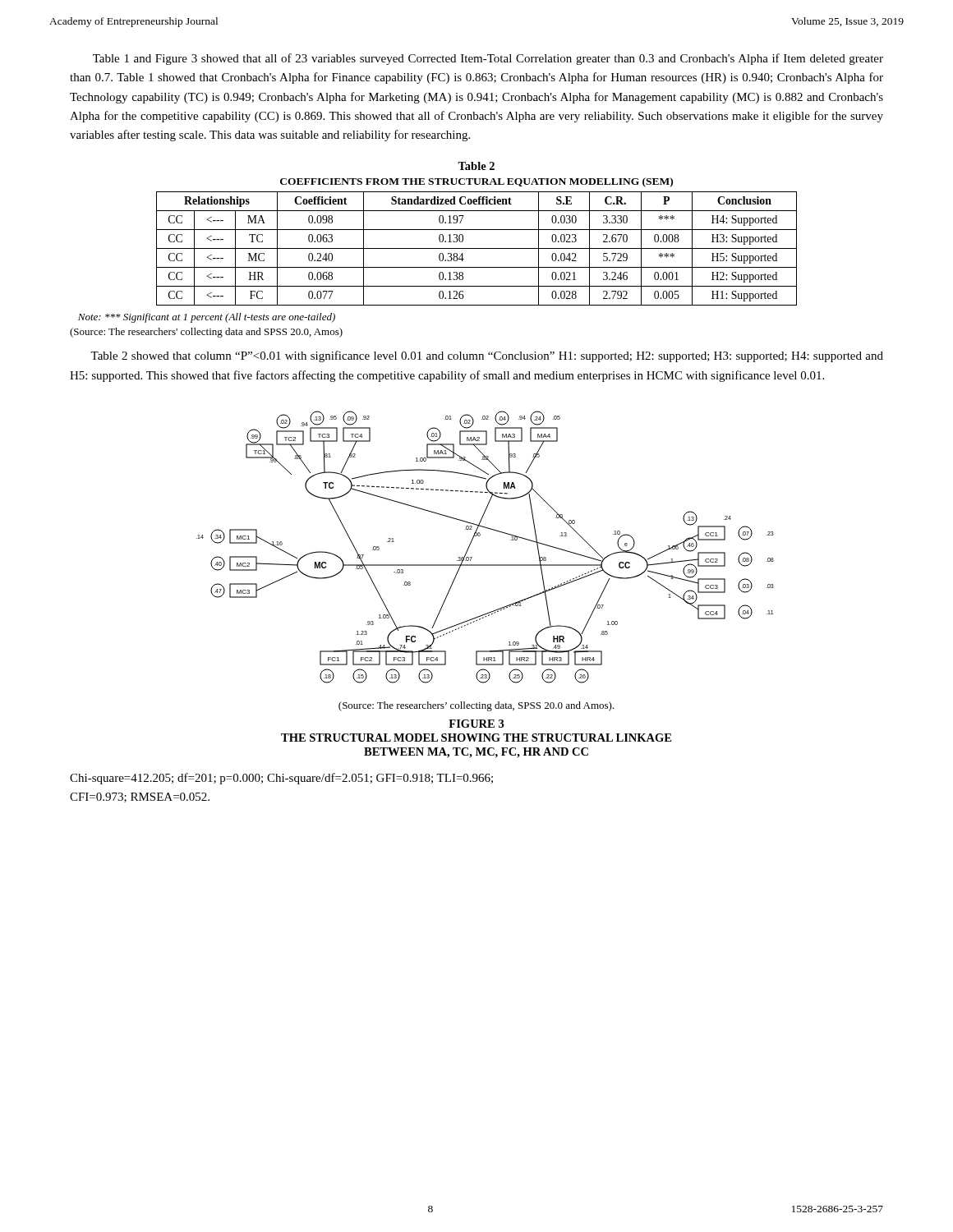Viewport: 953px width, 1232px height.
Task: Click on the caption with the text "(Source: The researchers’ collecting data, SPSS"
Action: pyautogui.click(x=476, y=705)
